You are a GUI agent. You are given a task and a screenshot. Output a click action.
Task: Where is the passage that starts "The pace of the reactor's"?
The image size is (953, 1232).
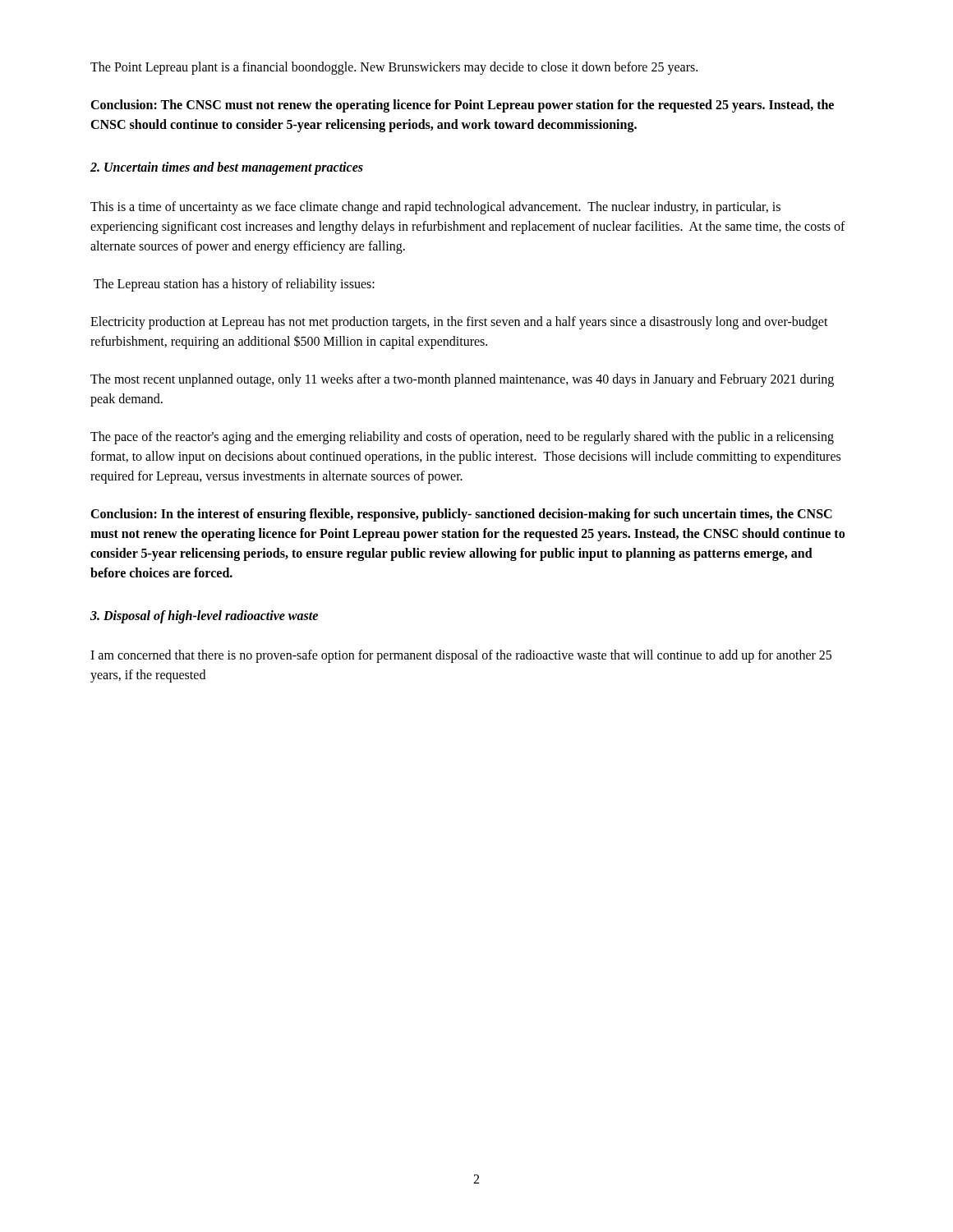[x=466, y=456]
